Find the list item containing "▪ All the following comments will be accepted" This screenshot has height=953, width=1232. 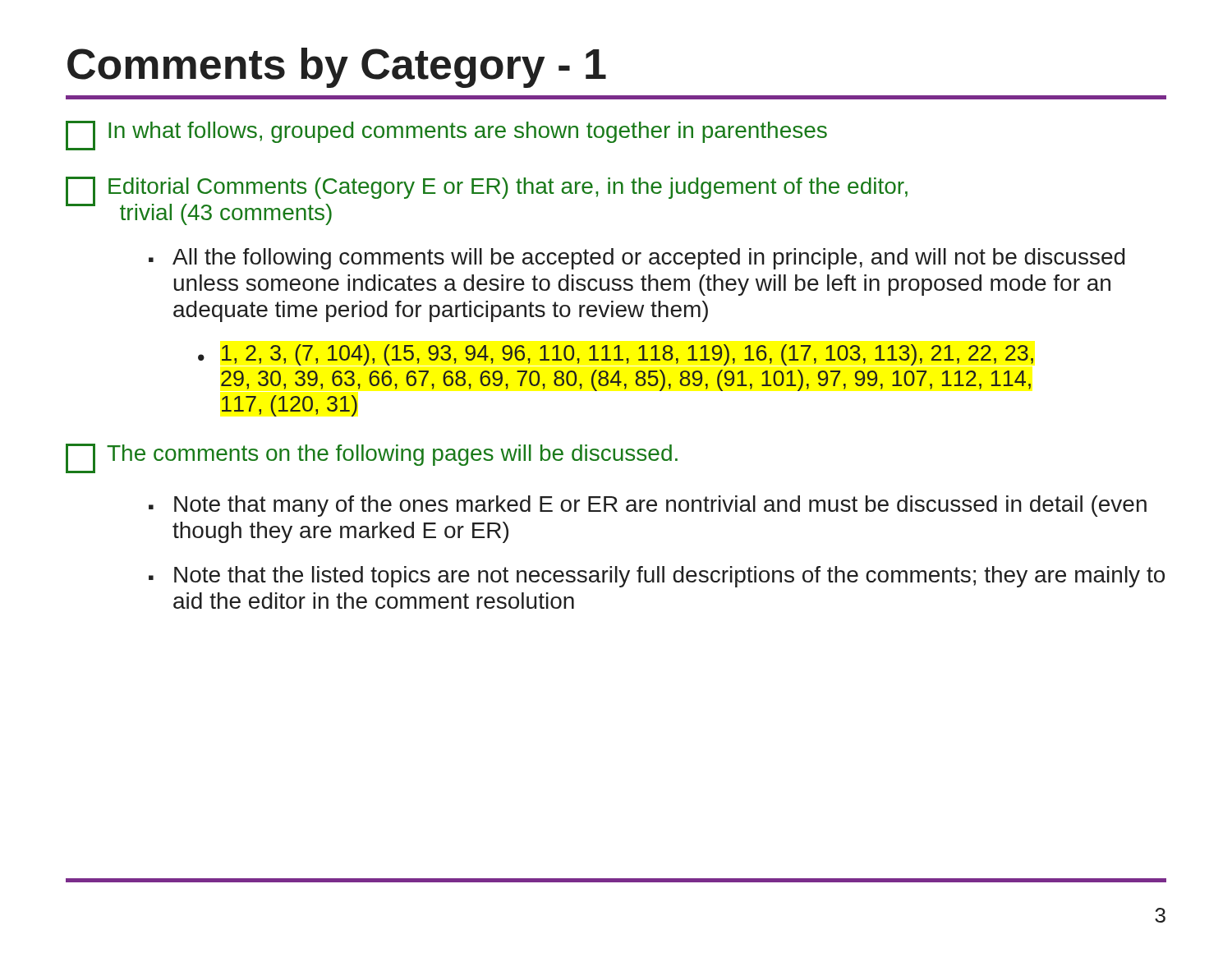[657, 283]
